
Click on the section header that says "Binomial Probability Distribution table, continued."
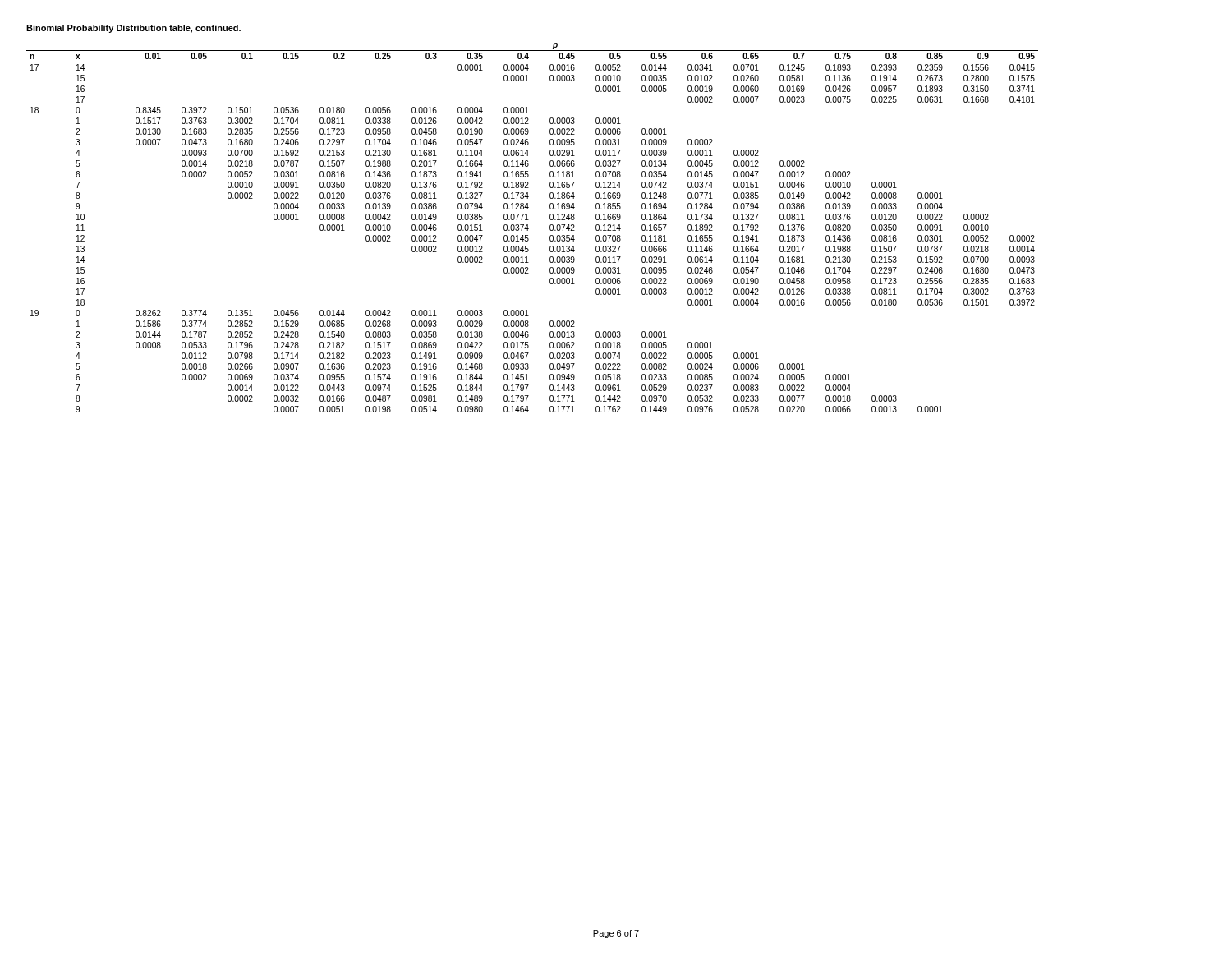pos(134,28)
